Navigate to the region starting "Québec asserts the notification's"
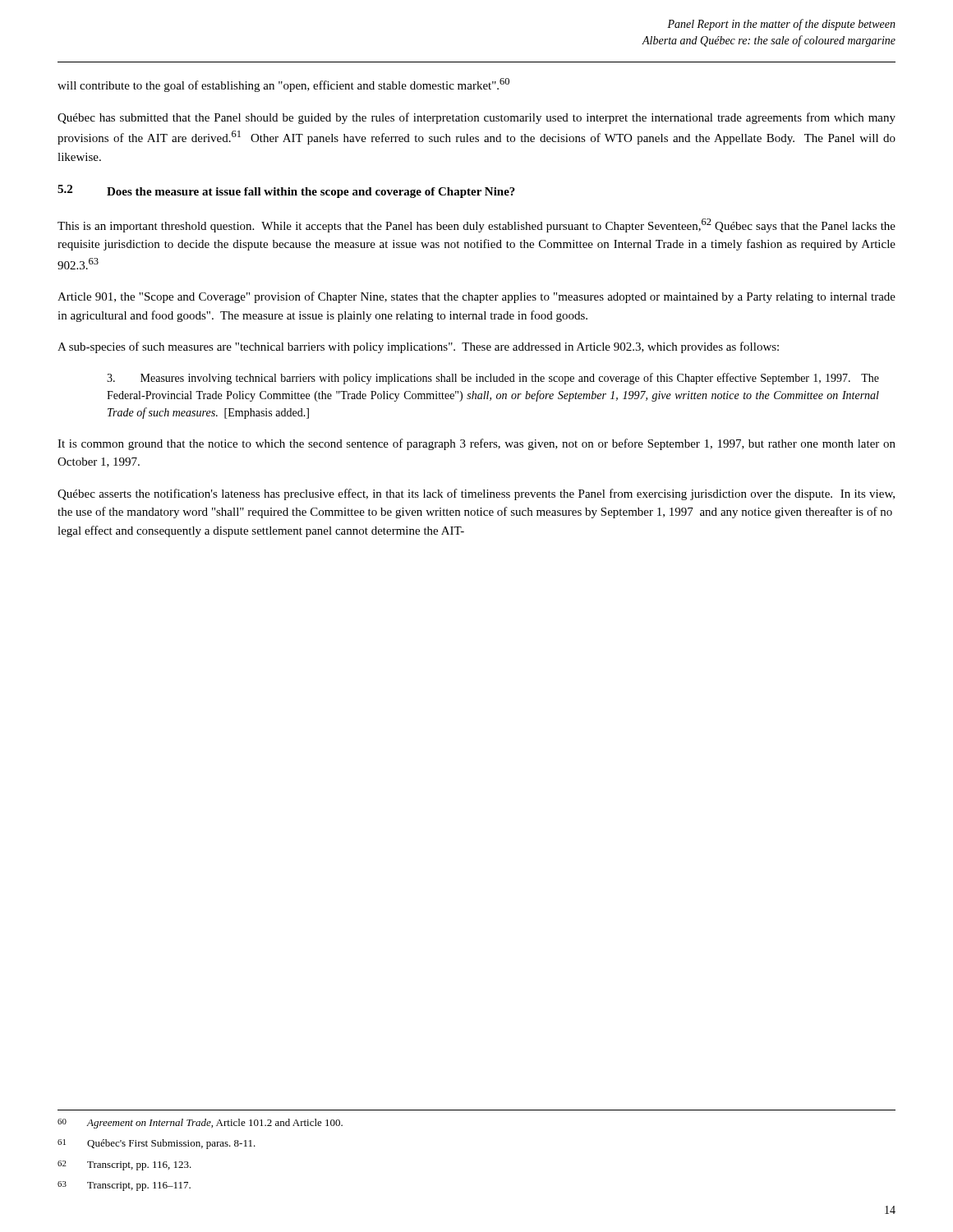Image resolution: width=953 pixels, height=1232 pixels. pyautogui.click(x=476, y=512)
